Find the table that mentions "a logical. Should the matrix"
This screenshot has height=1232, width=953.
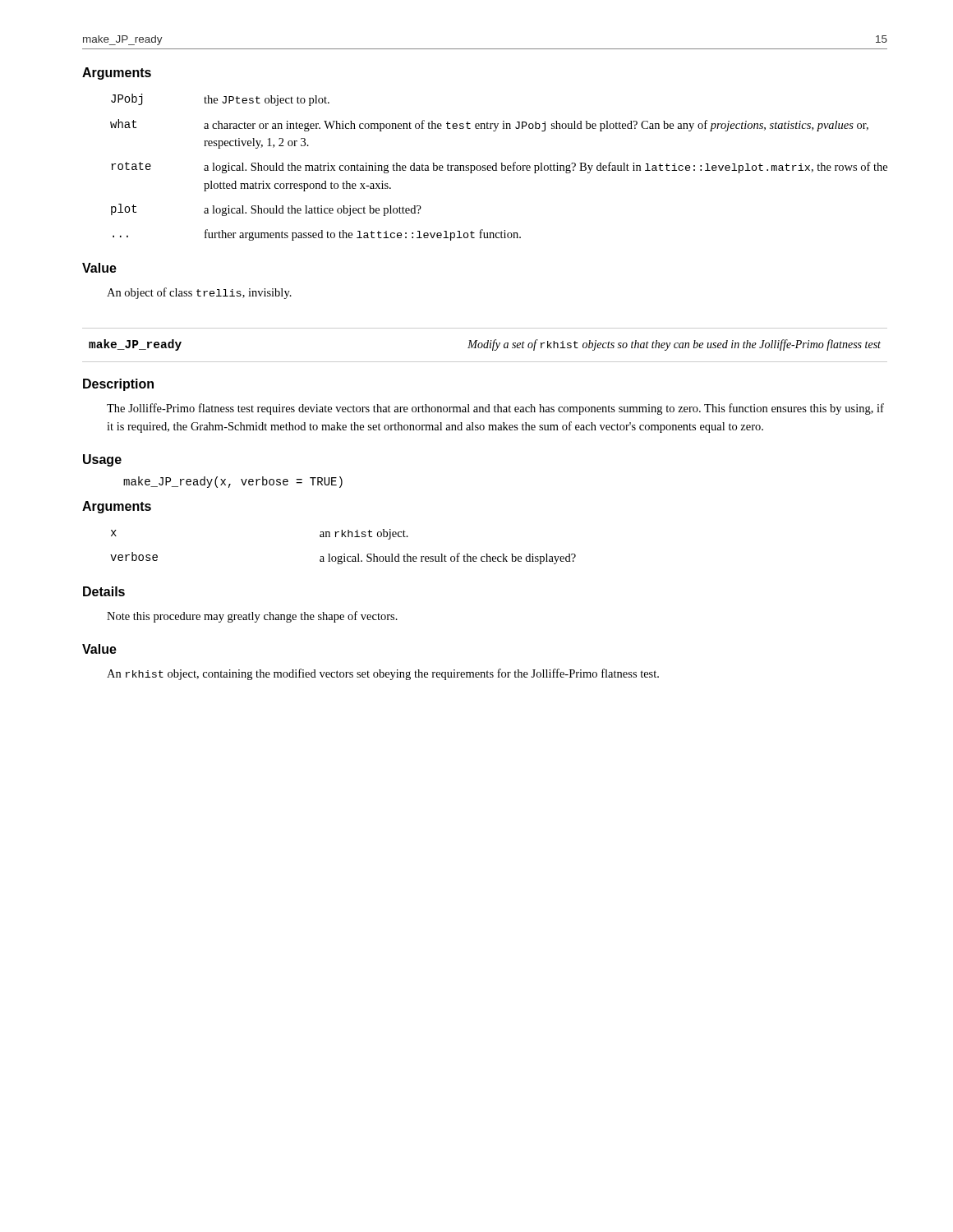pos(485,168)
